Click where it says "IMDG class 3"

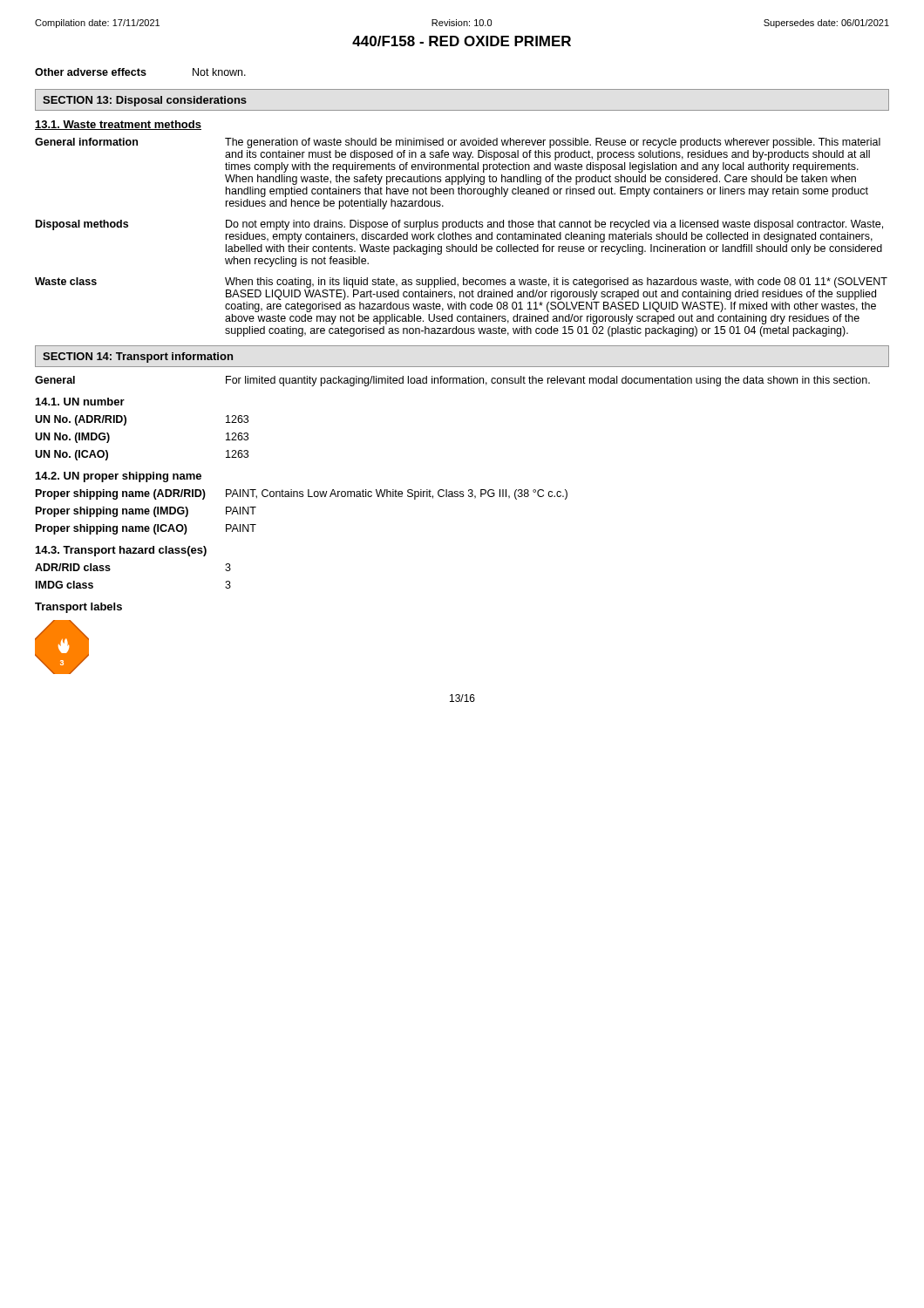[x=69, y=584]
